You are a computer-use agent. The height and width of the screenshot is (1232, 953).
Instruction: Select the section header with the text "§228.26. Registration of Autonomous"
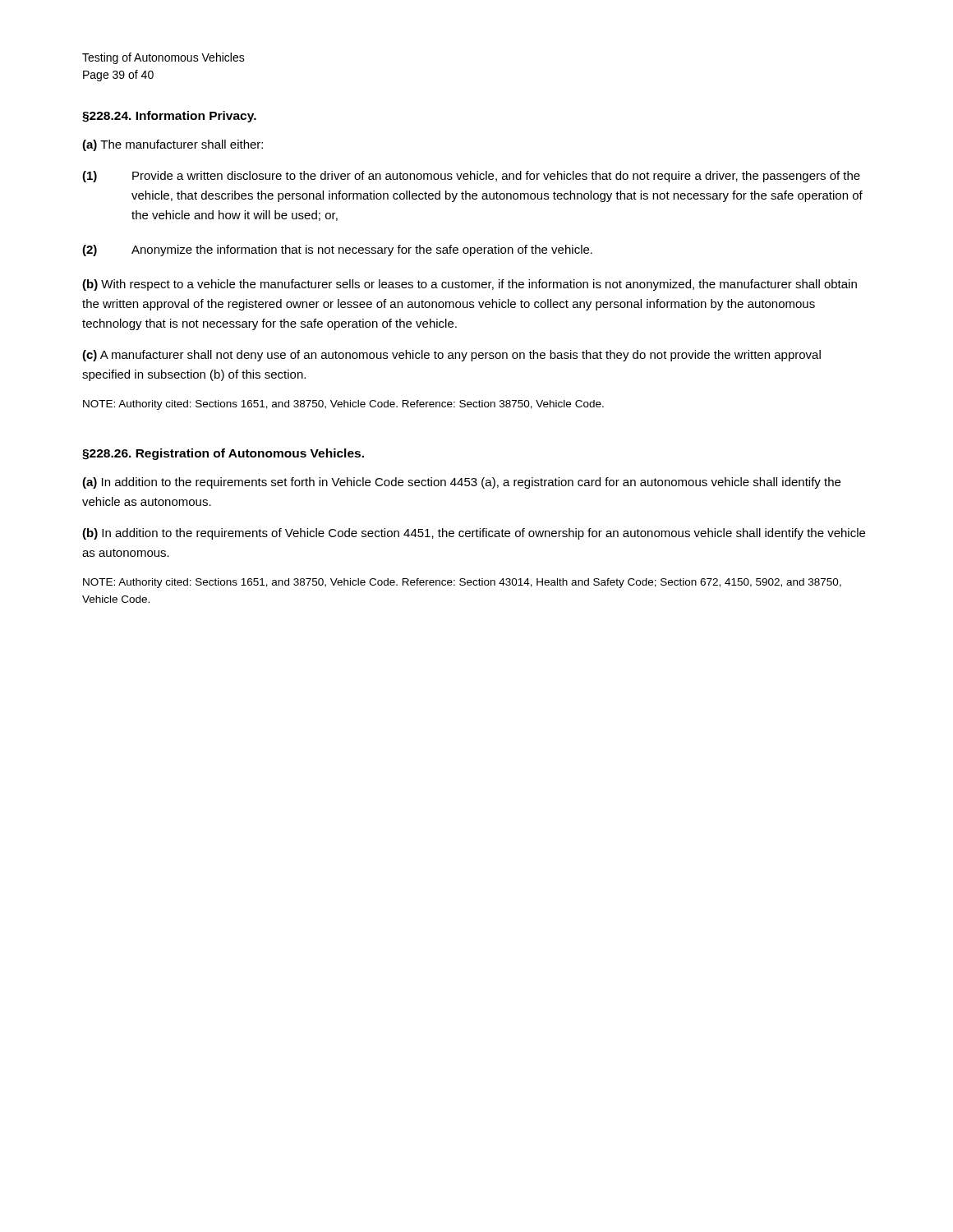pos(223,453)
